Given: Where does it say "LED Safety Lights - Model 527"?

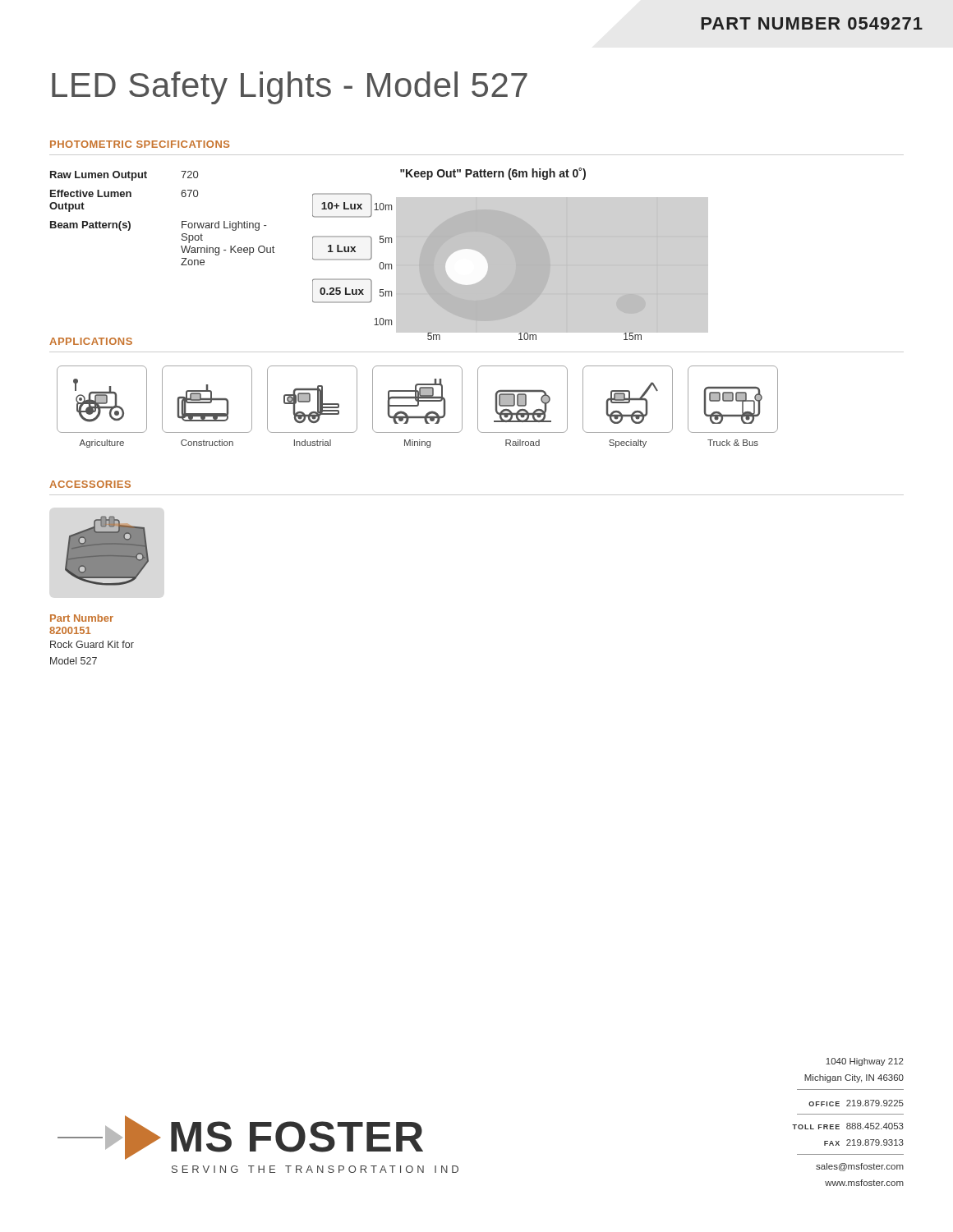Looking at the screenshot, I should coord(289,85).
